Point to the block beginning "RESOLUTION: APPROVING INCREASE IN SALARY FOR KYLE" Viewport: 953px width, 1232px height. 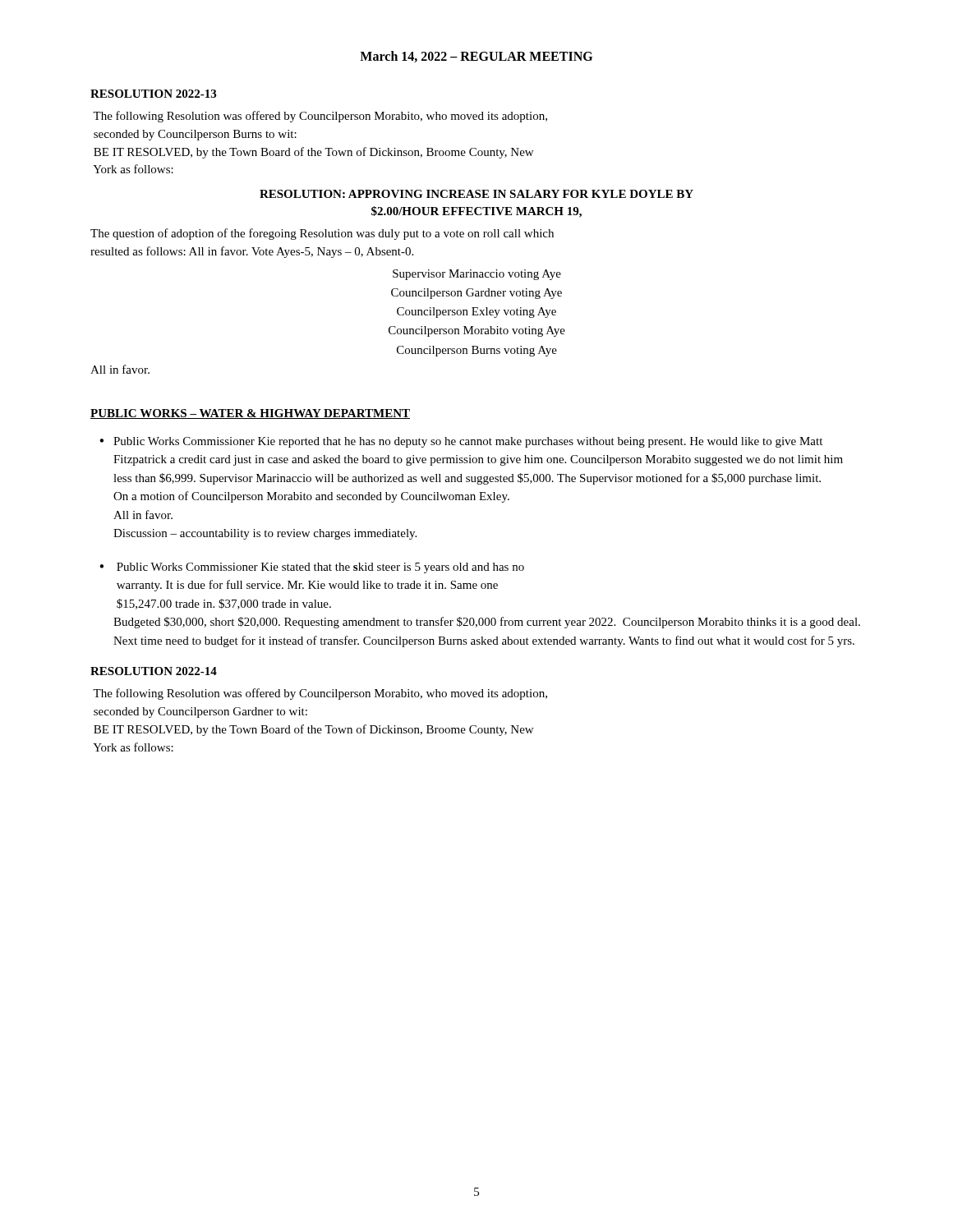click(476, 202)
